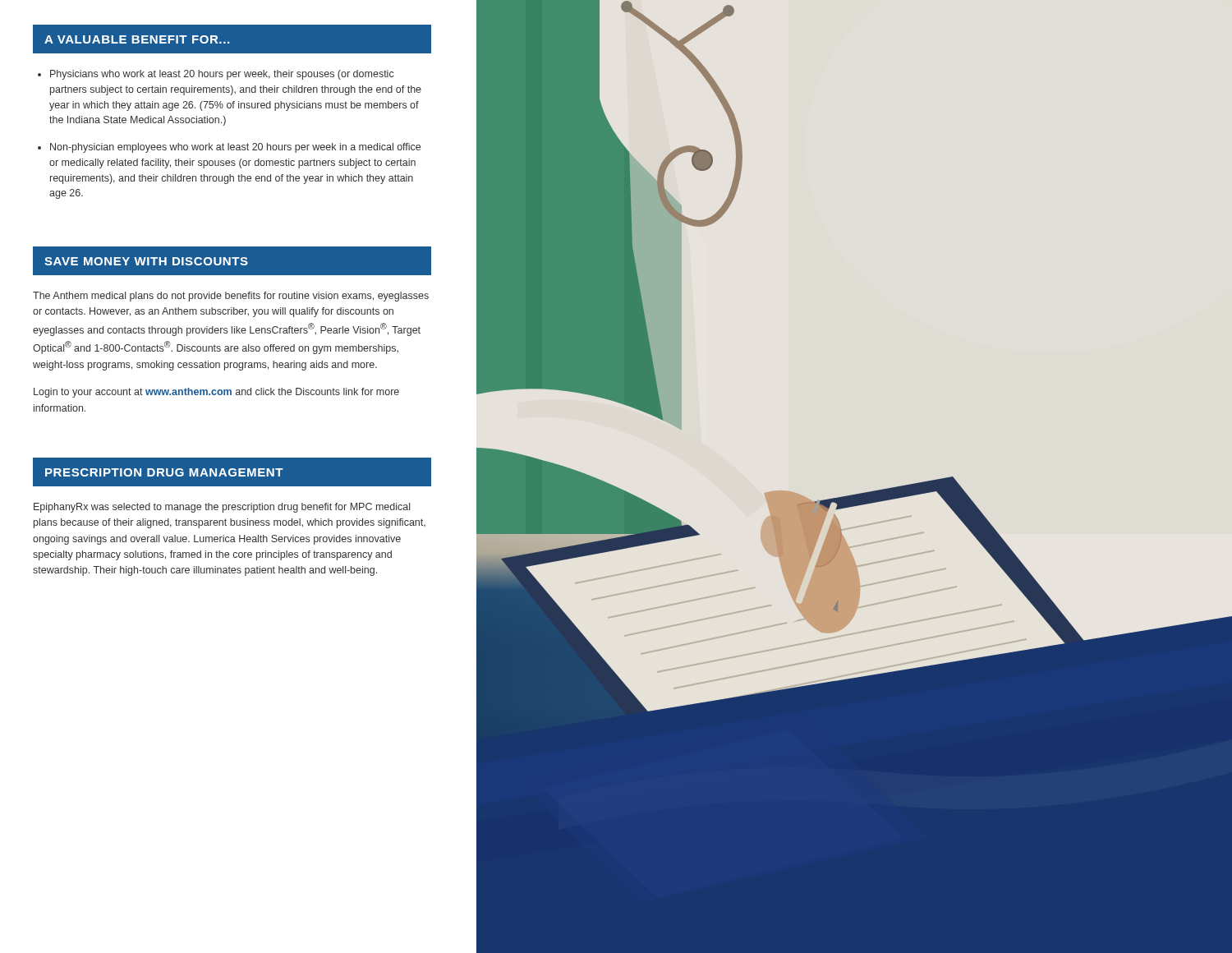Where is the passage that starts "The Anthem medical plans"?
Image resolution: width=1232 pixels, height=953 pixels.
click(x=232, y=331)
